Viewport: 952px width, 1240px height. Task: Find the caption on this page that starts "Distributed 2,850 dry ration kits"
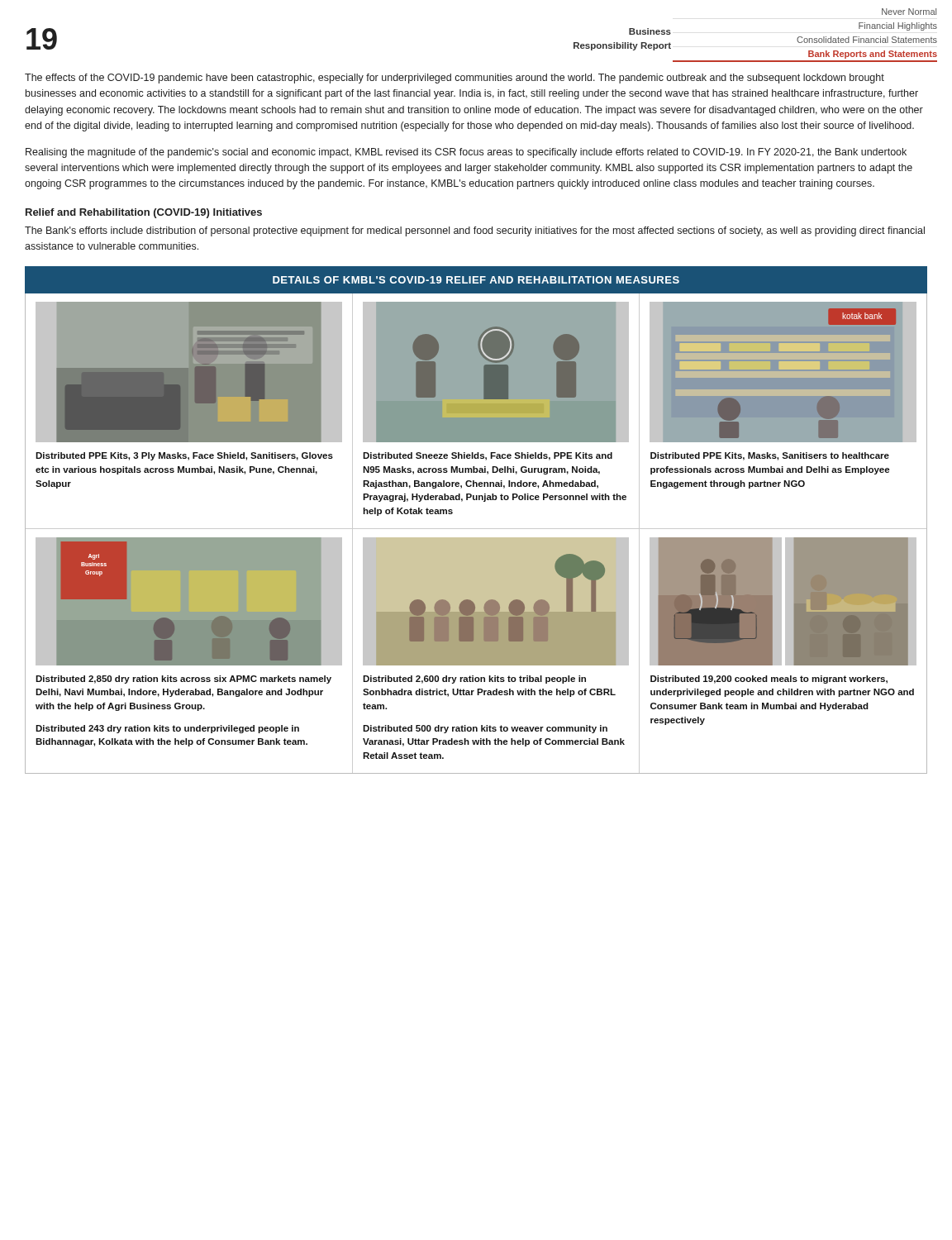point(183,692)
